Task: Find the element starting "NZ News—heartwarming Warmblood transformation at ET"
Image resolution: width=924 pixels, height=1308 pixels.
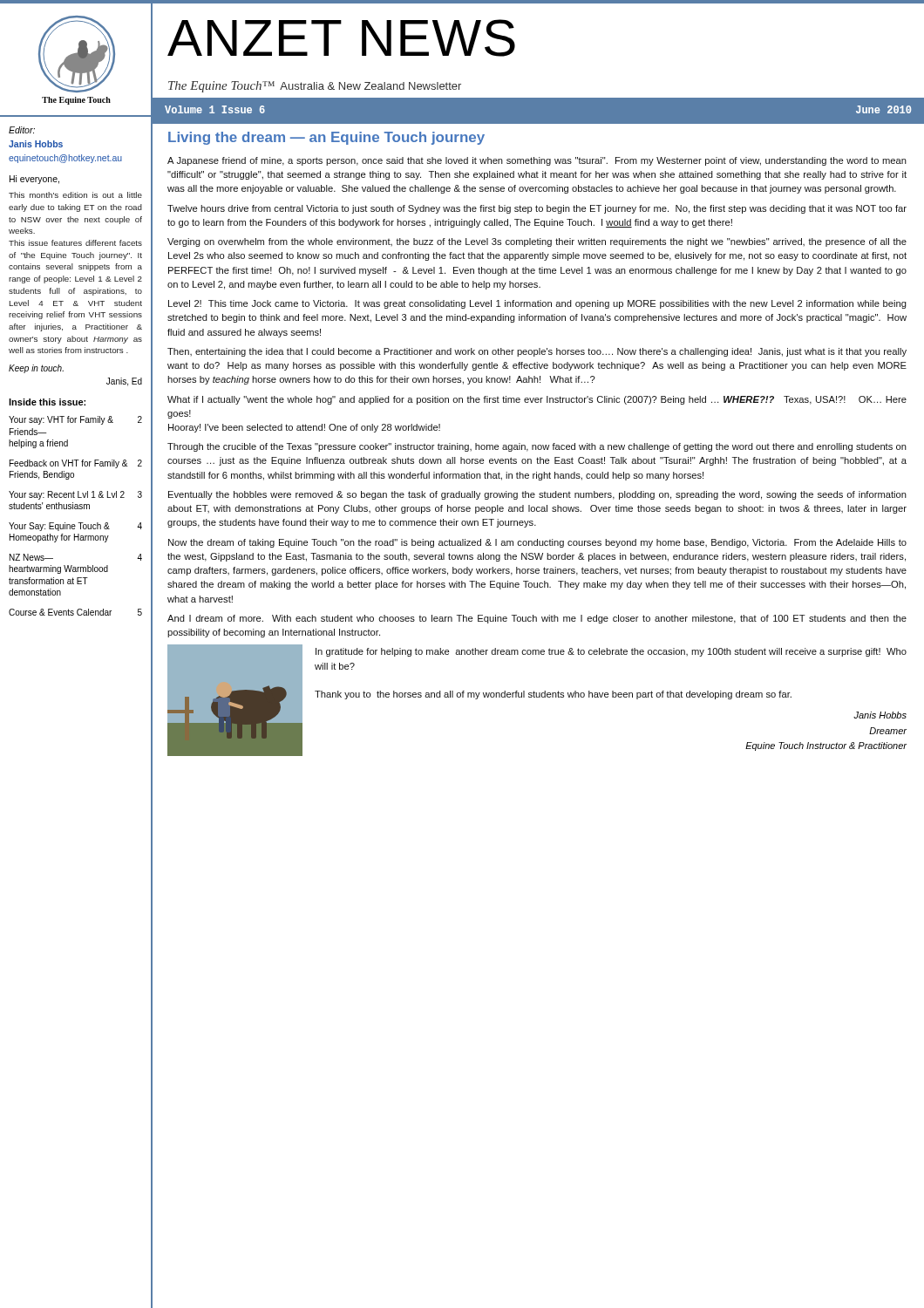Action: pyautogui.click(x=75, y=575)
